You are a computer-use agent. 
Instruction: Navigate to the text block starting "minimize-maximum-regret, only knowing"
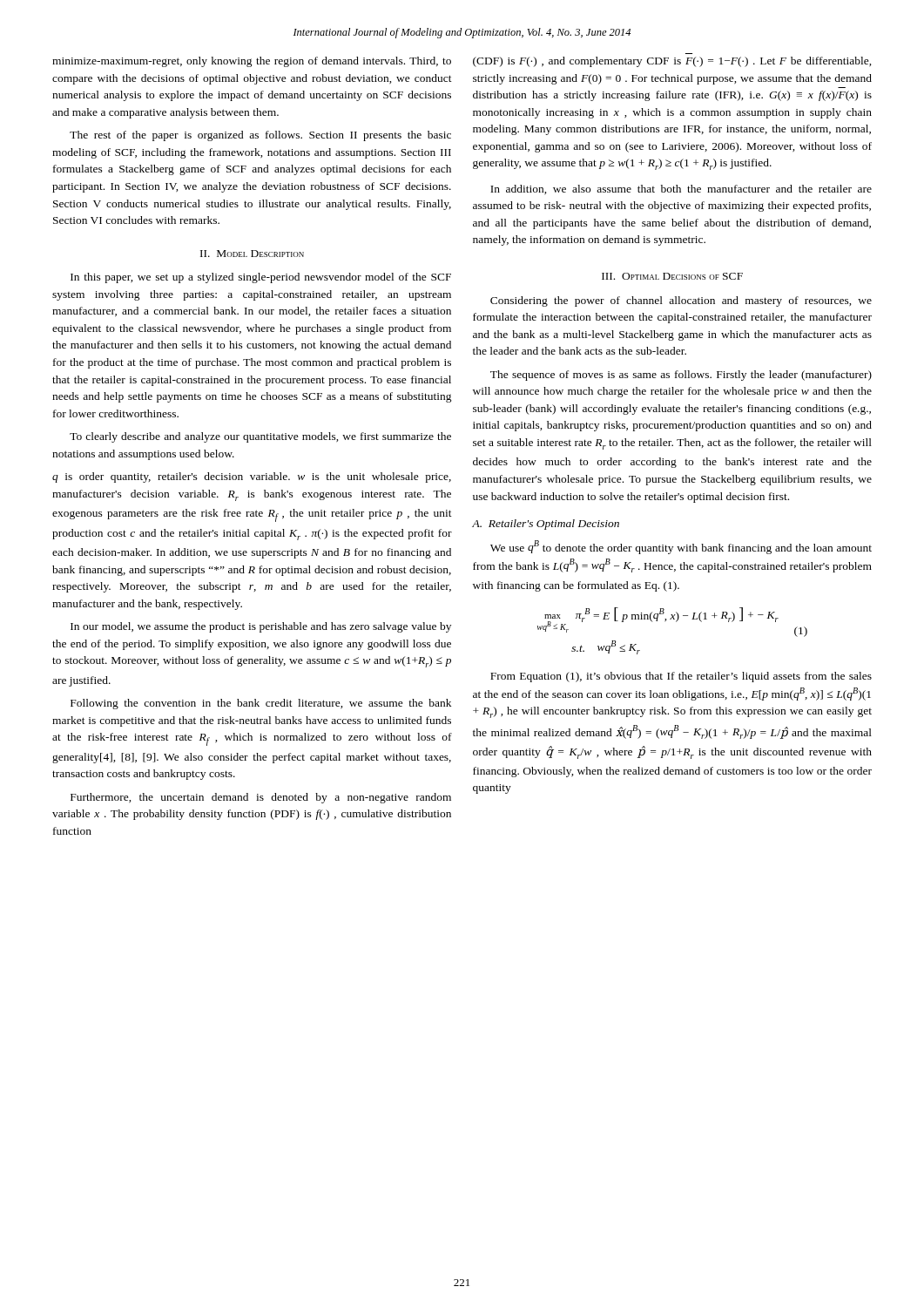click(252, 86)
